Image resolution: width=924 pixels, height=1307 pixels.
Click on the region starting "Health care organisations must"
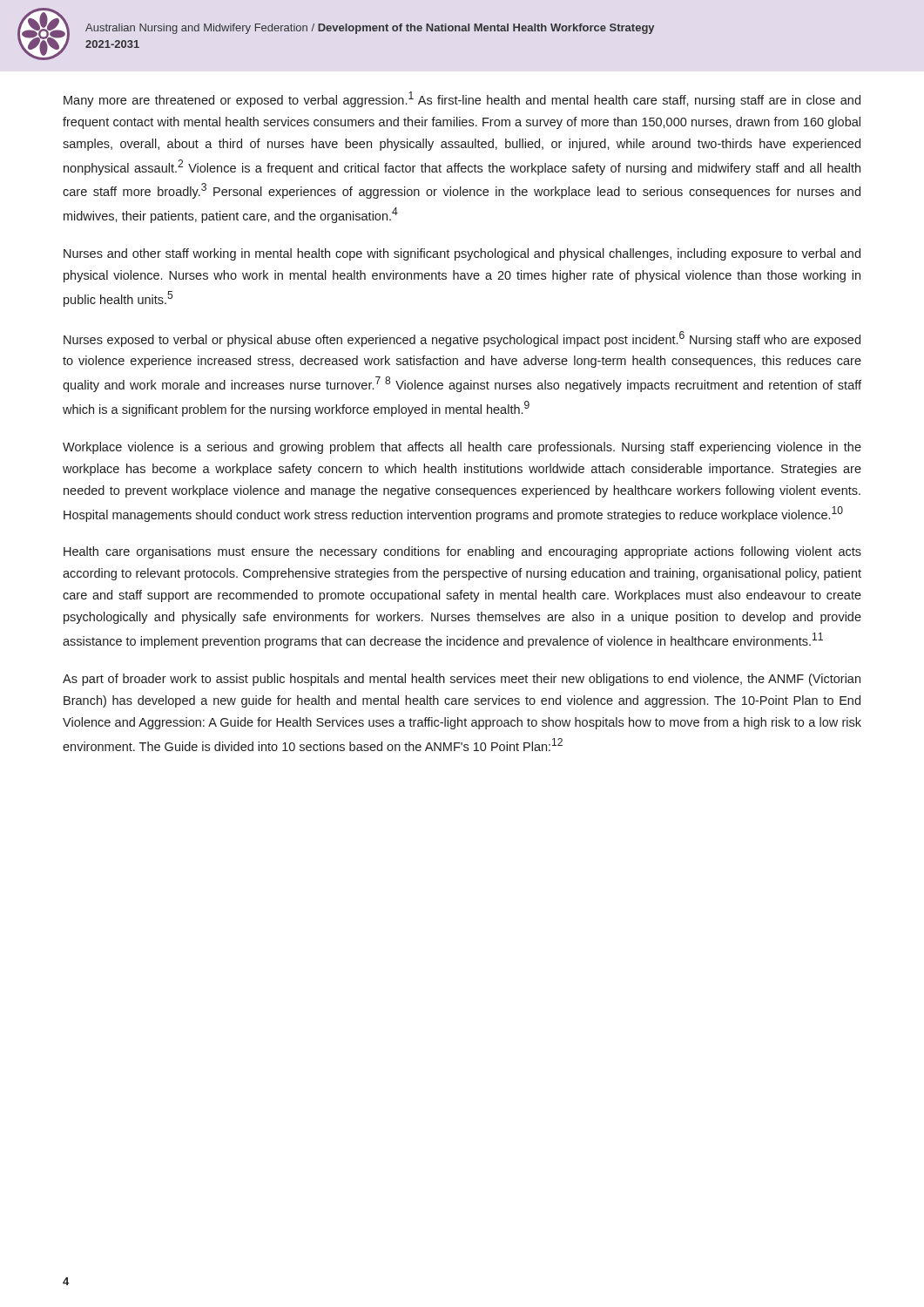(462, 597)
